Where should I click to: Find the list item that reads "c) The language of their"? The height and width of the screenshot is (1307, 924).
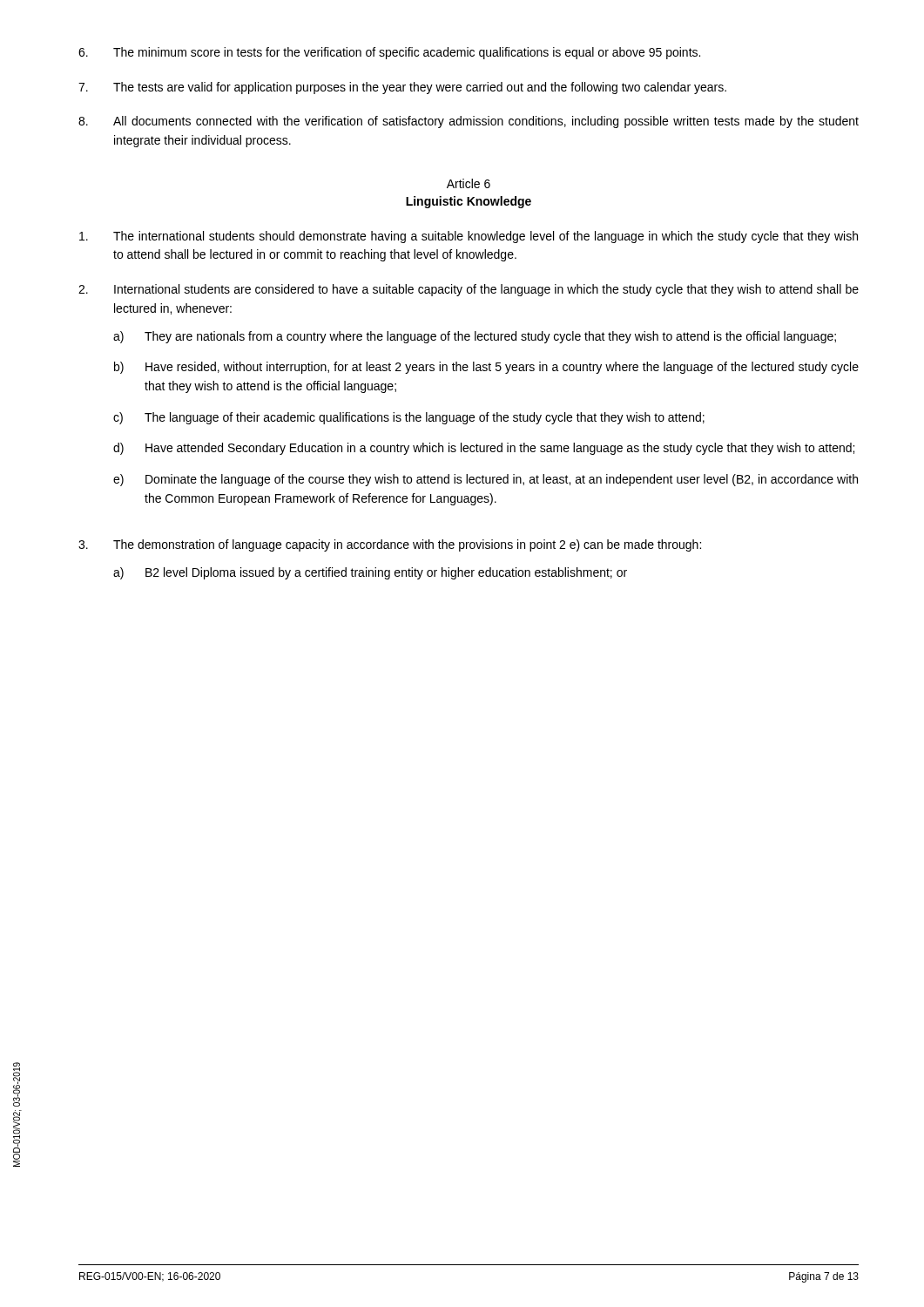[x=486, y=418]
